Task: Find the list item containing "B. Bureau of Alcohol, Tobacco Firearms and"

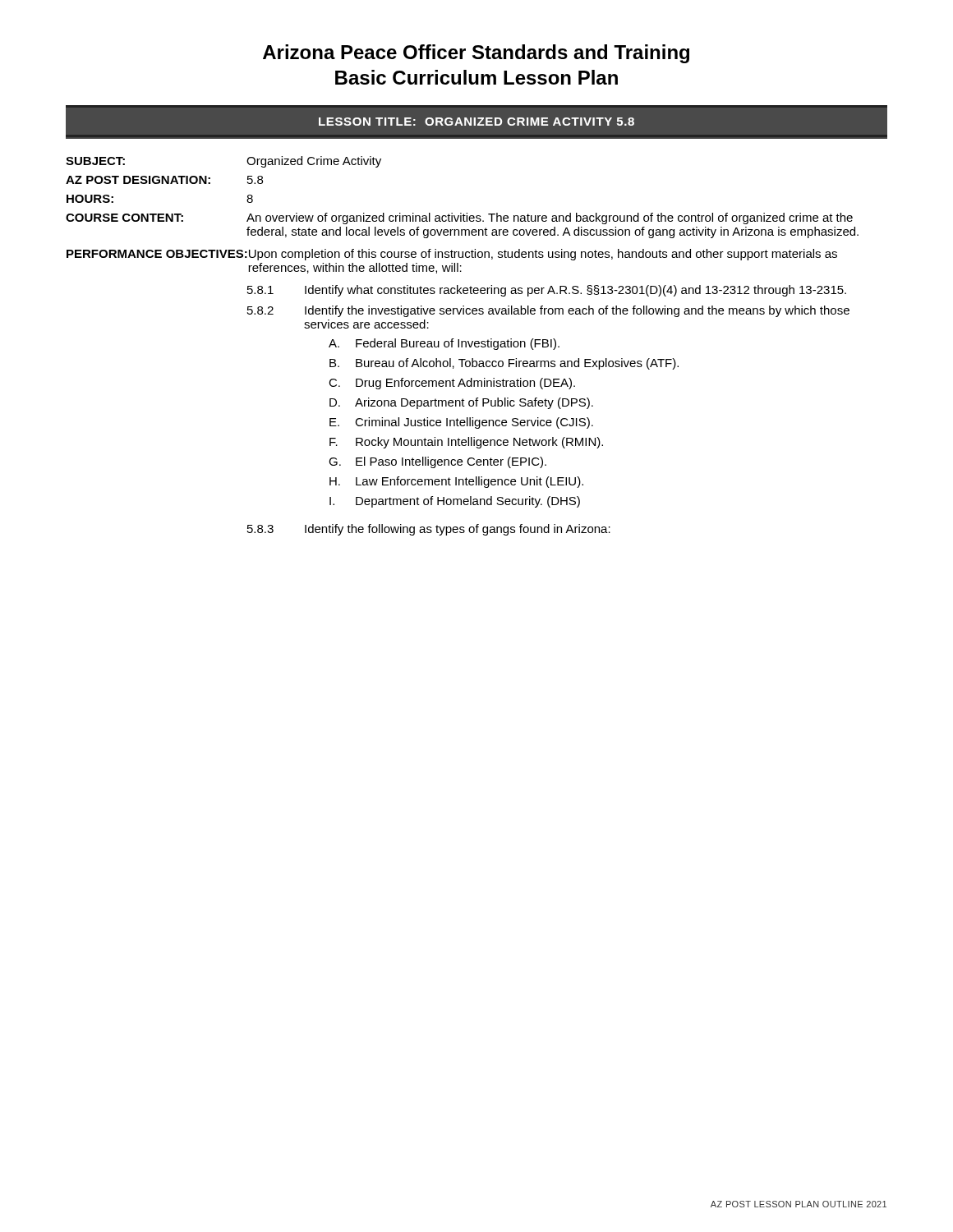Action: [608, 363]
